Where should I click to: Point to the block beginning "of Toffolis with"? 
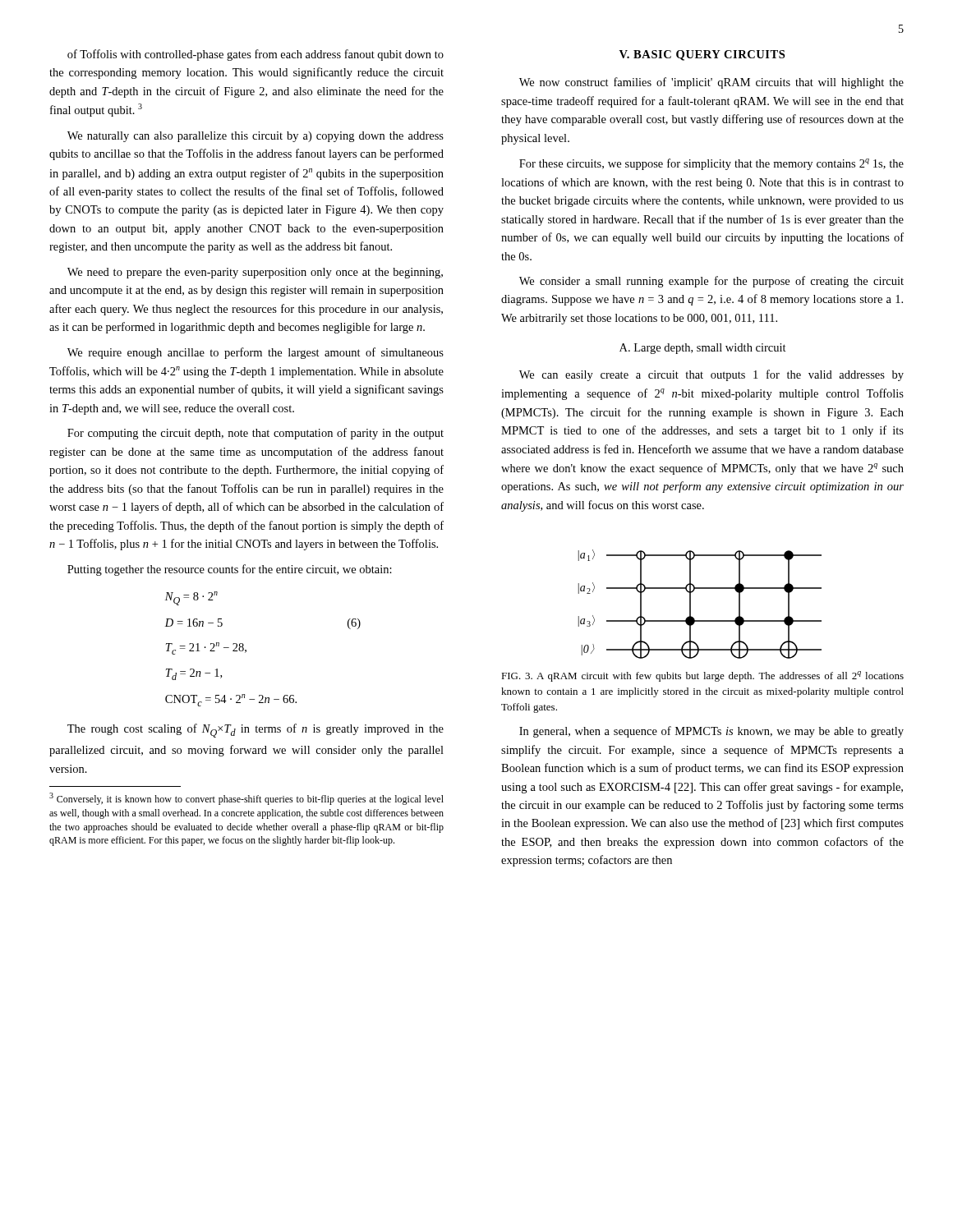(246, 312)
